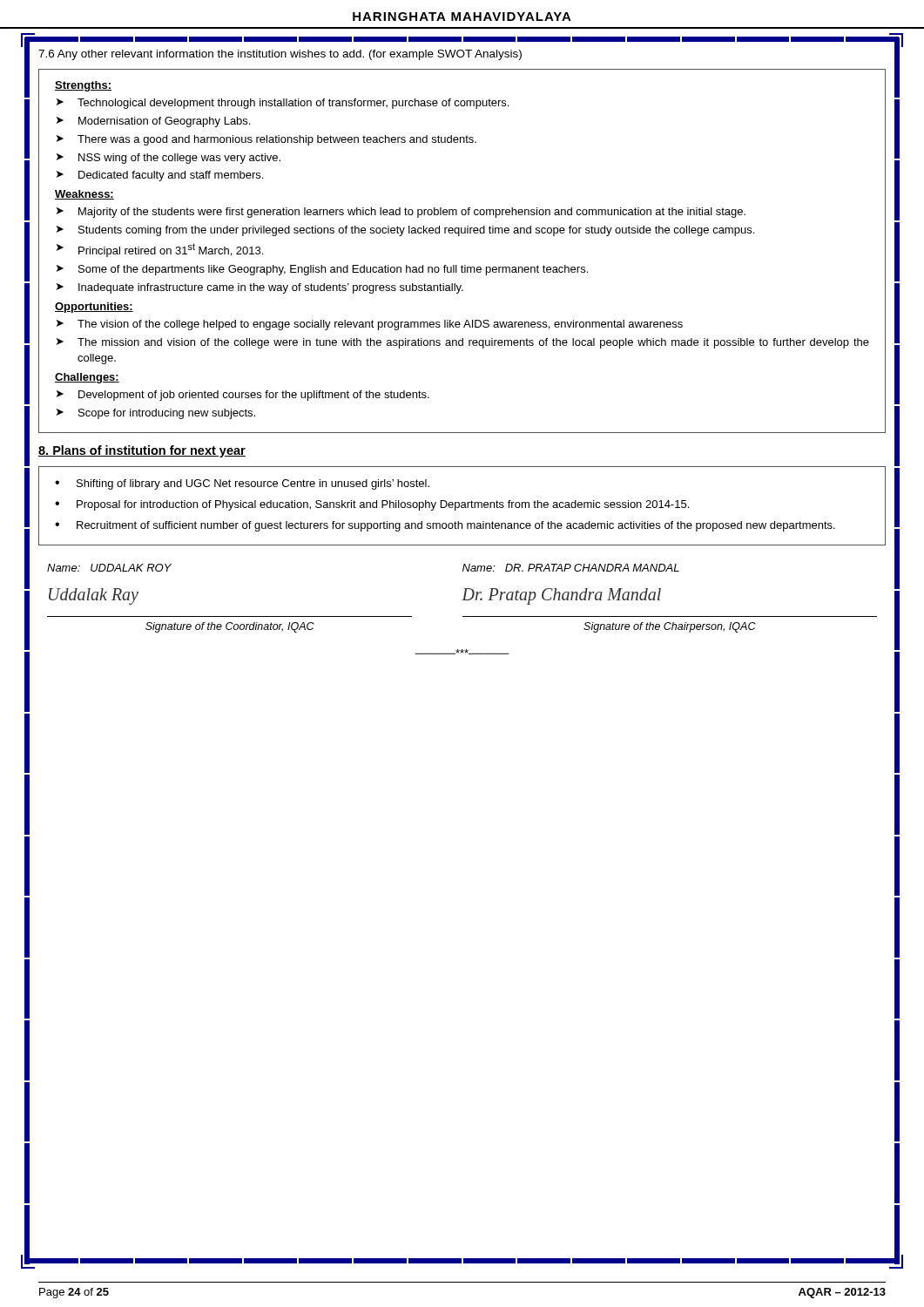Click the section header that begins "8. Plans of institution for"

[142, 450]
